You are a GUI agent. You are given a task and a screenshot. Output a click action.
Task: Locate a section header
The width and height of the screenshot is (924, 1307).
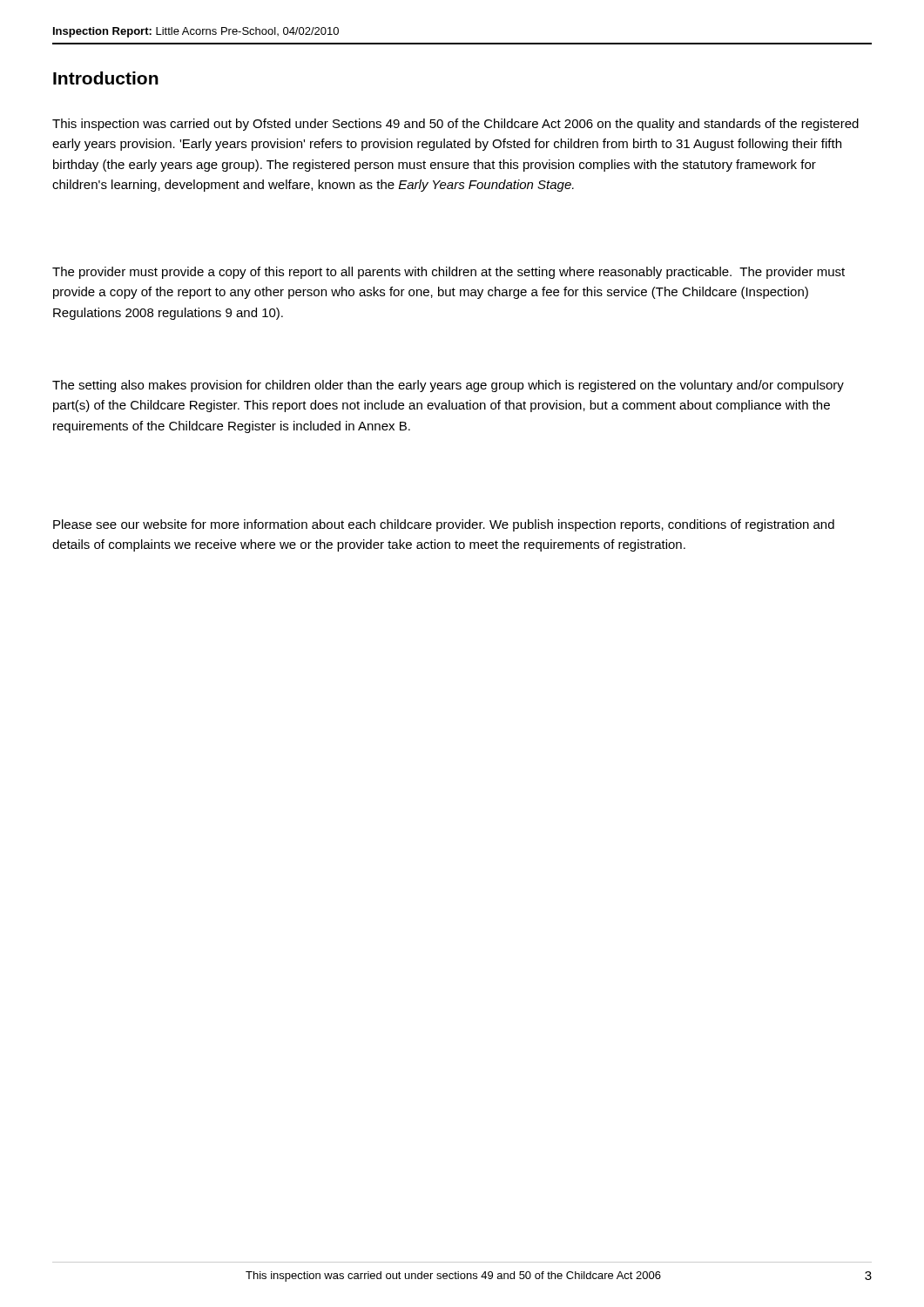106,78
